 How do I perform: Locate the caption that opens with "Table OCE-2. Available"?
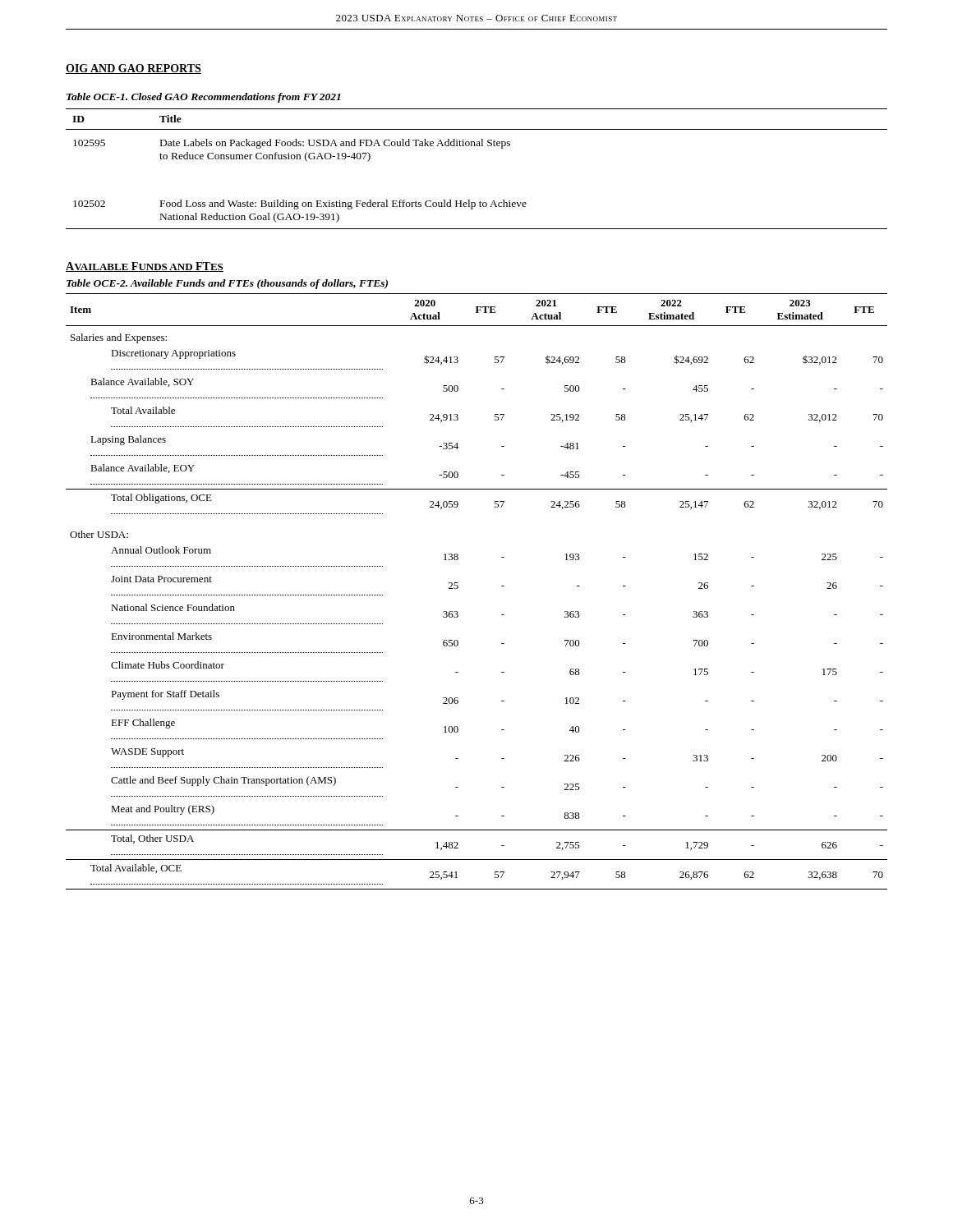point(227,283)
